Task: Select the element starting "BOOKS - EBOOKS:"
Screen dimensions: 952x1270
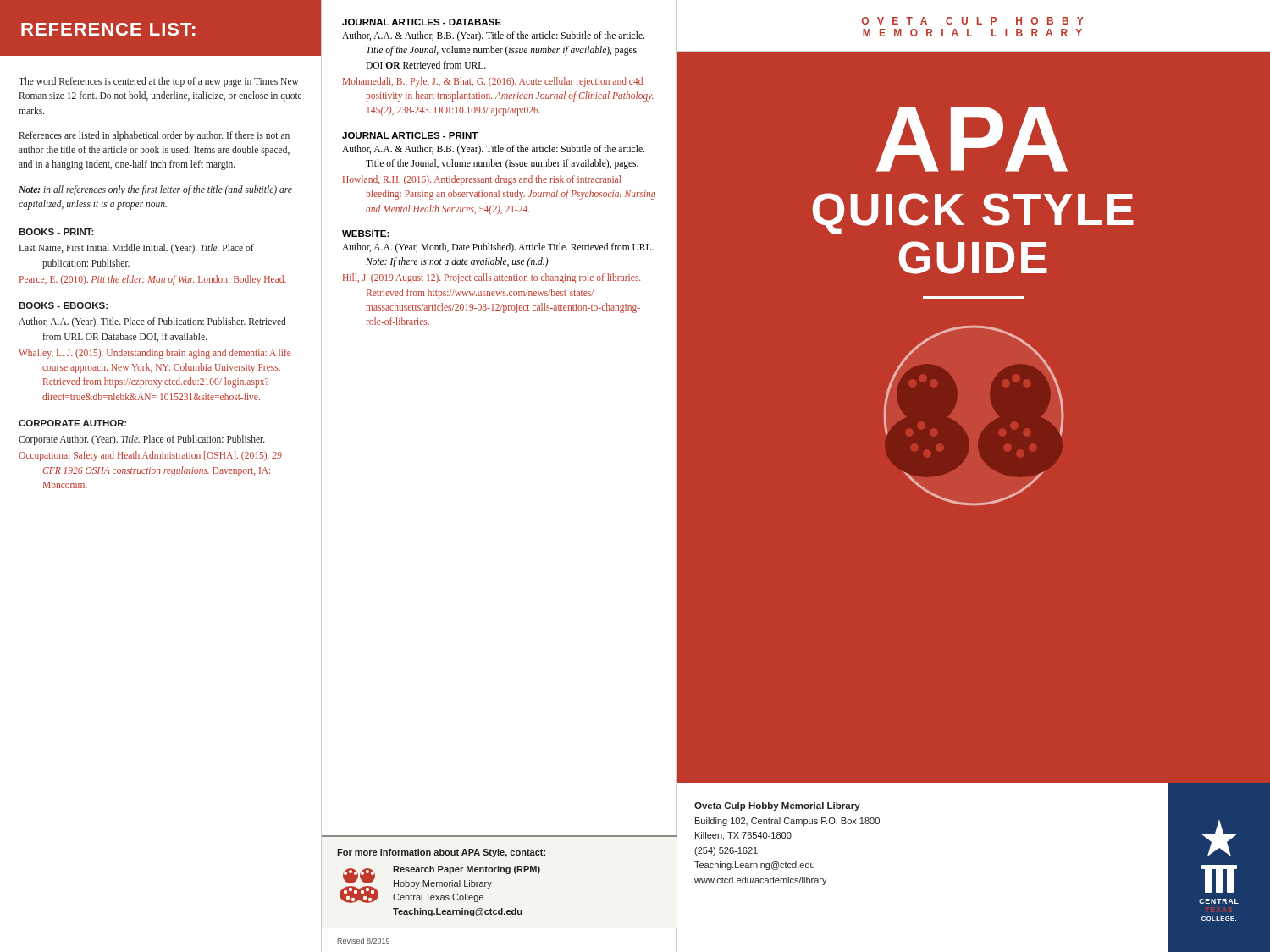Action: tap(64, 305)
